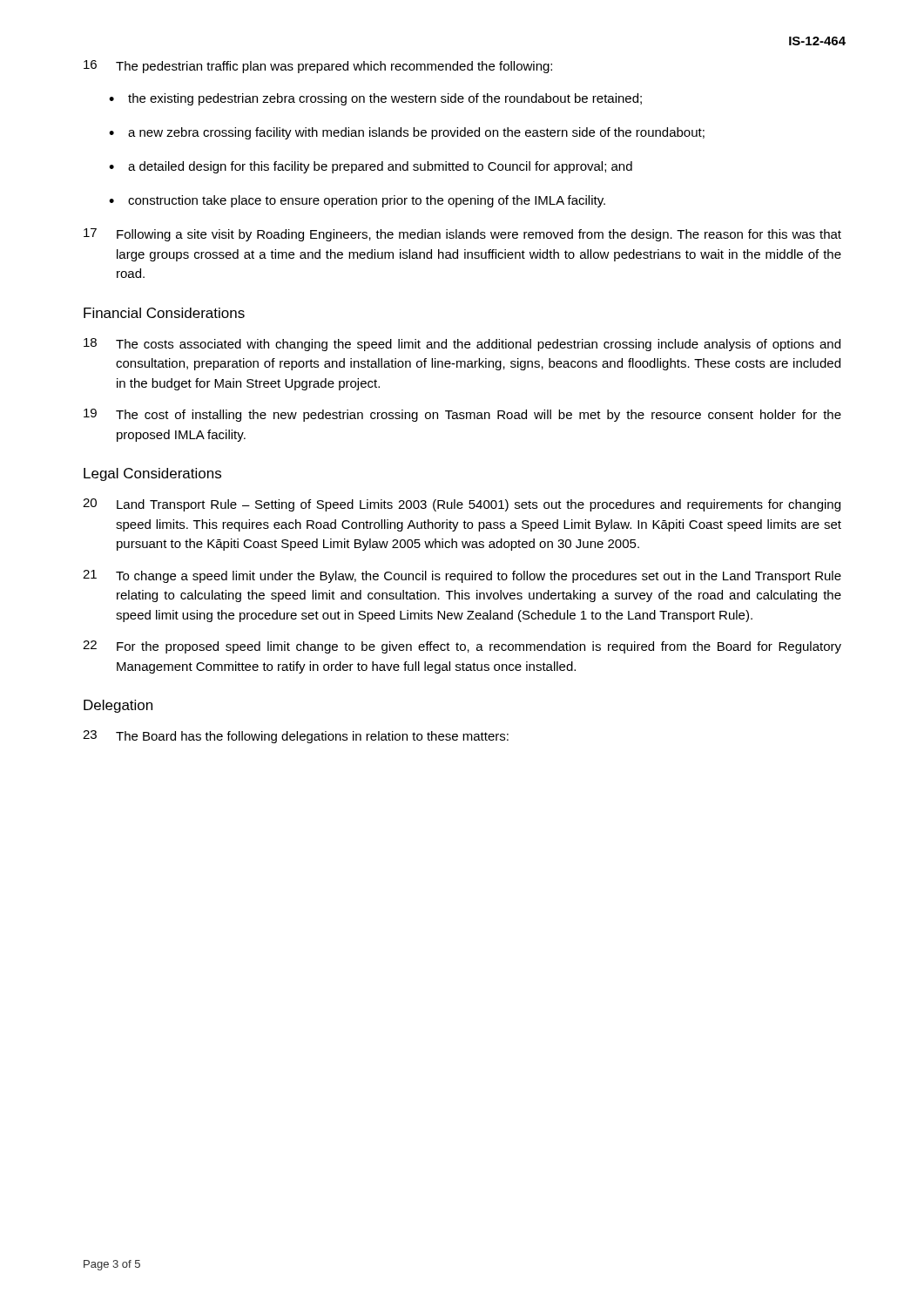This screenshot has width=924, height=1307.
Task: Find the text block starting "• a new"
Action: point(475,134)
